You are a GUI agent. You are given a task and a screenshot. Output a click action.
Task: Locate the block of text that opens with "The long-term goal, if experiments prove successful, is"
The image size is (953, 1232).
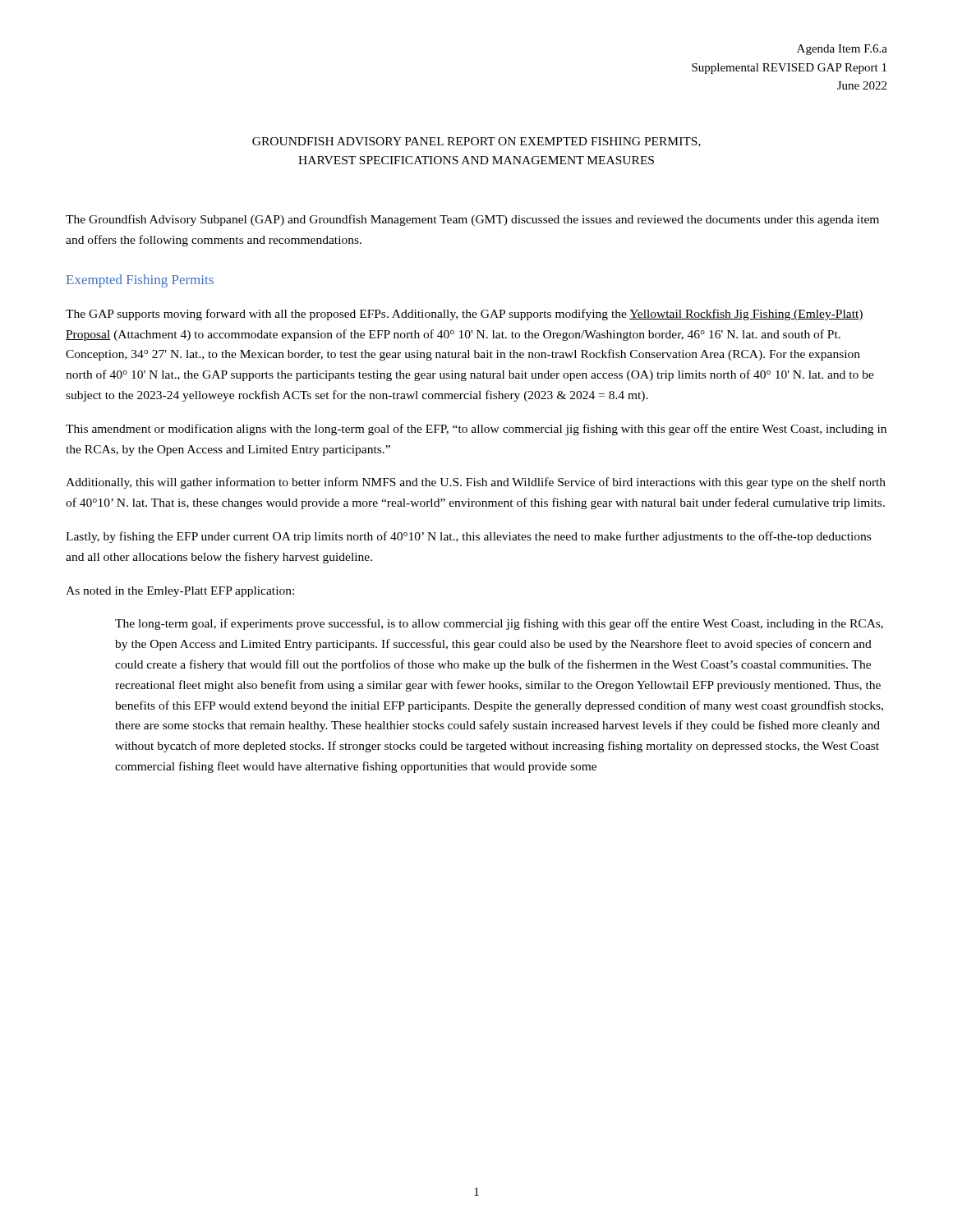point(501,695)
